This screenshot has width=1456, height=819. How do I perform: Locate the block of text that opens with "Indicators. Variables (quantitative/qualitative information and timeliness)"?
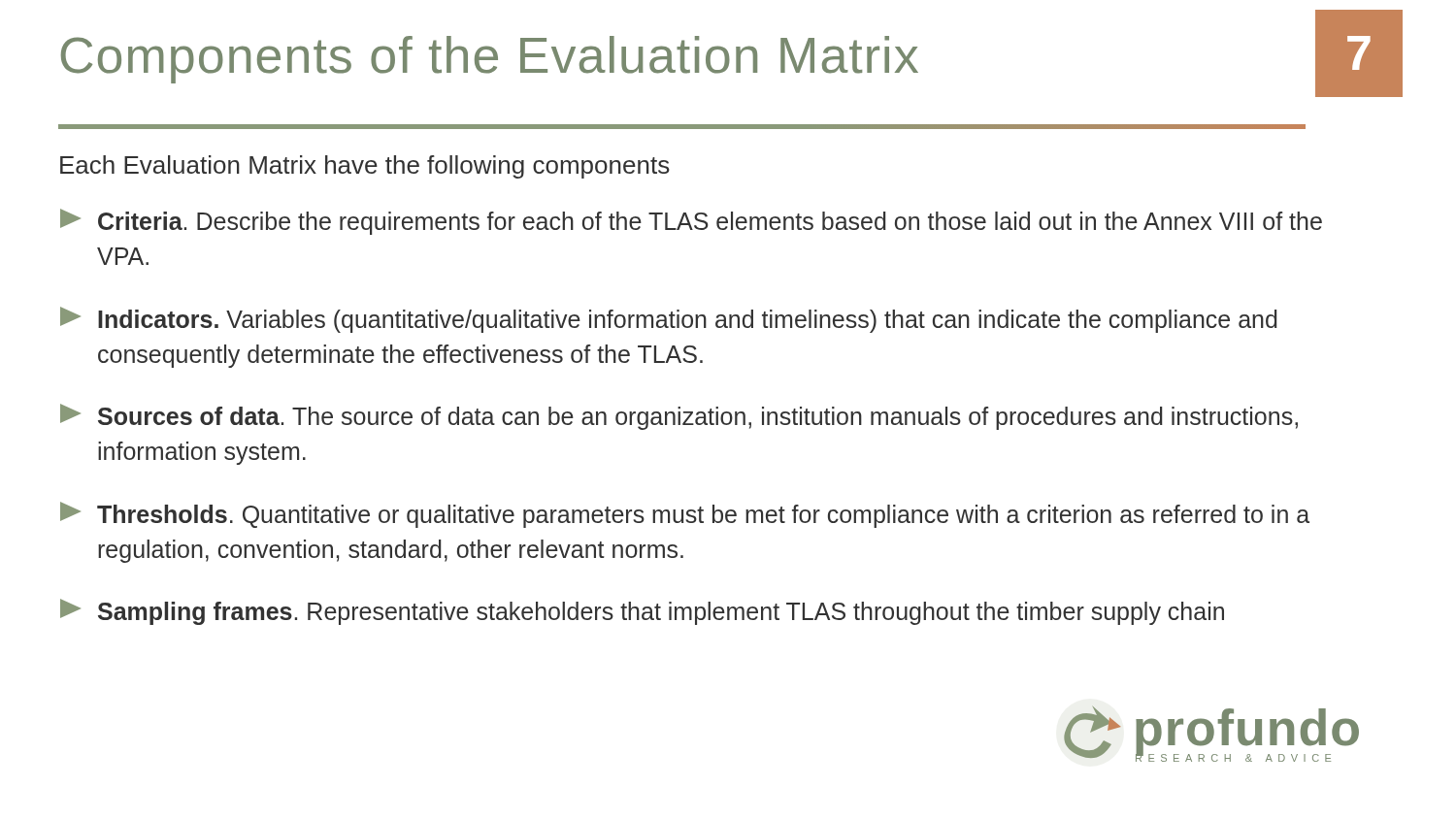[709, 336]
